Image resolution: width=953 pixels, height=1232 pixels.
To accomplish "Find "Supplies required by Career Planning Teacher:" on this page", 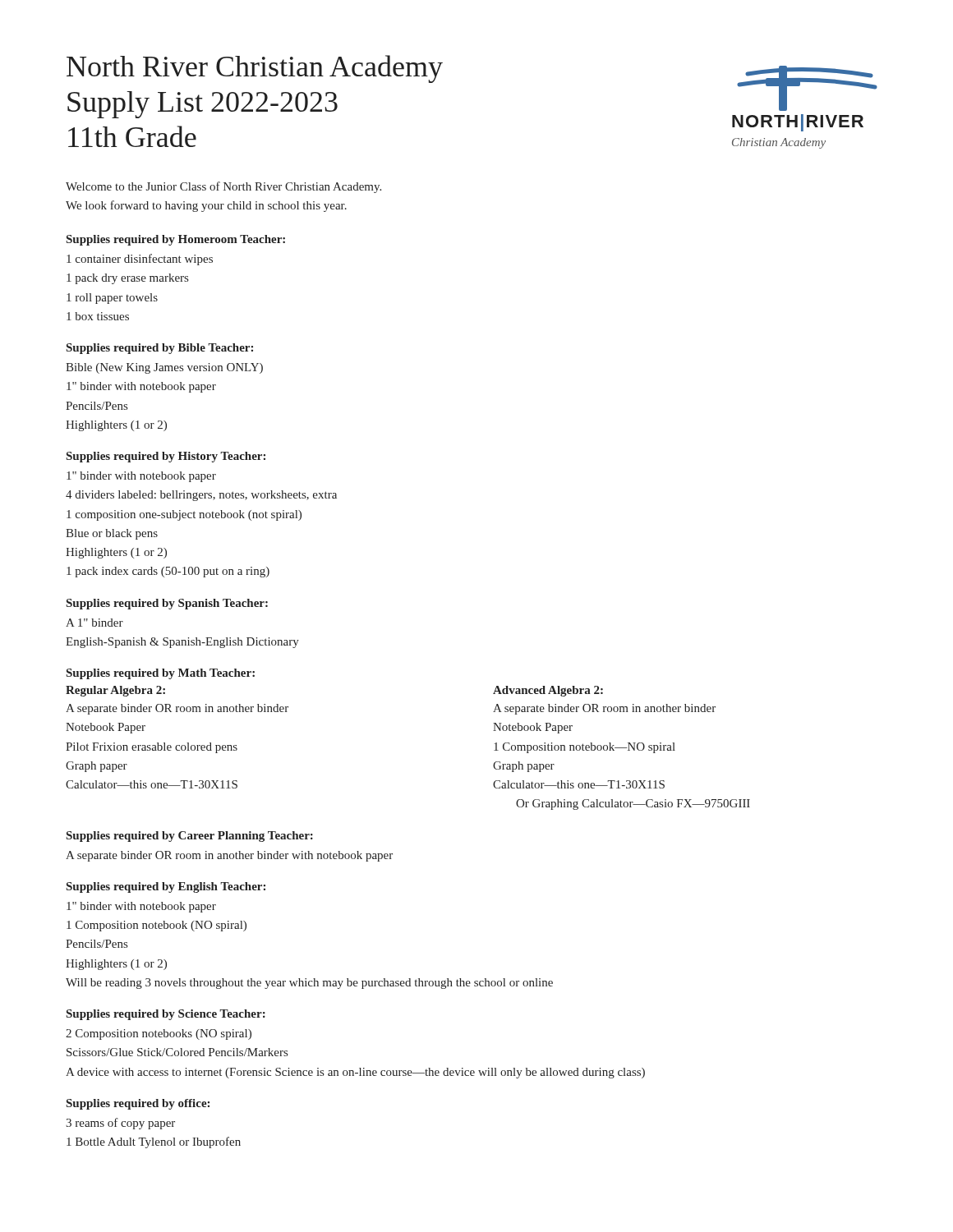I will click(x=190, y=835).
